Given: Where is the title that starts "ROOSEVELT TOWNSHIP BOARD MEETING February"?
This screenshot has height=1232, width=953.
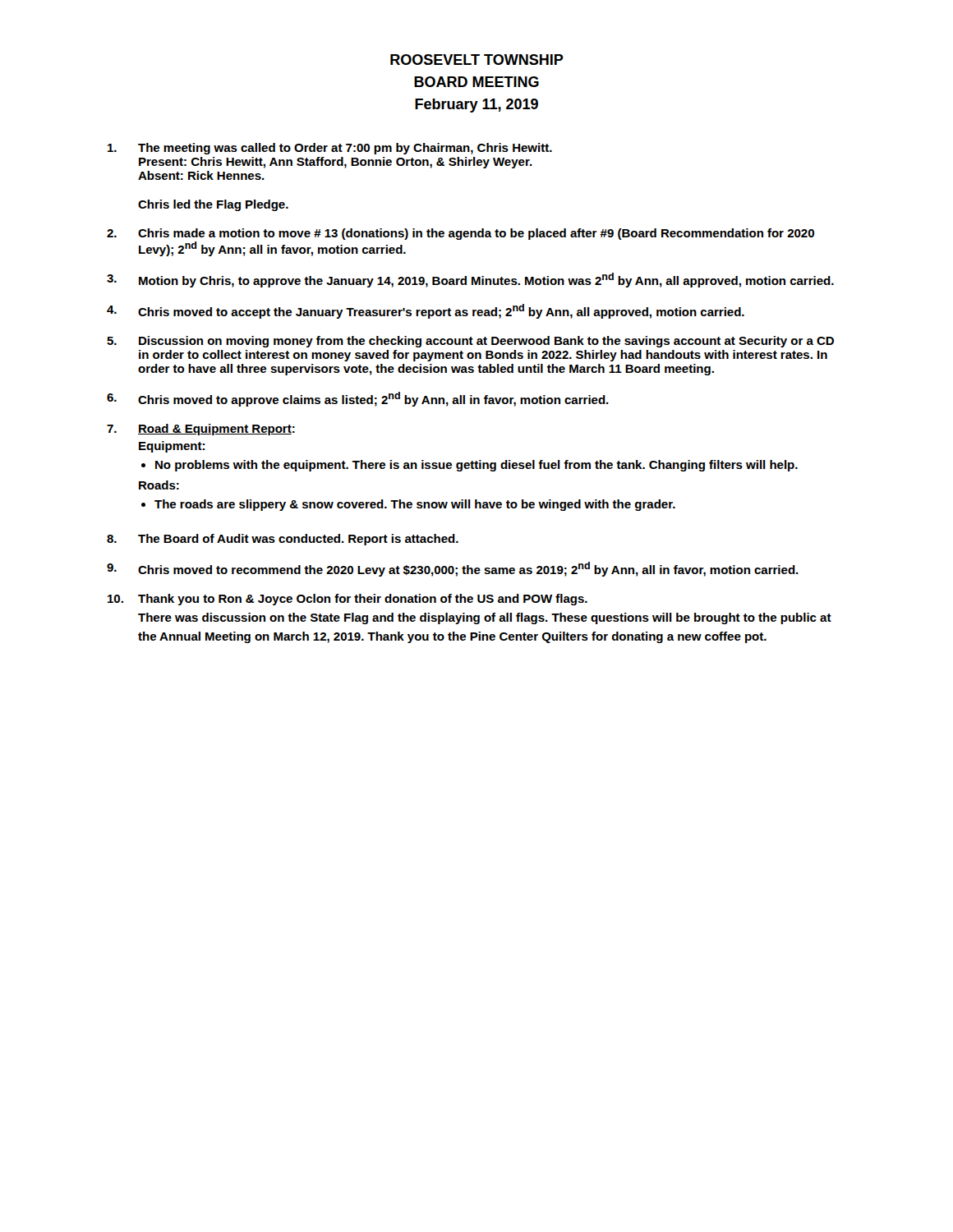Looking at the screenshot, I should click(476, 83).
